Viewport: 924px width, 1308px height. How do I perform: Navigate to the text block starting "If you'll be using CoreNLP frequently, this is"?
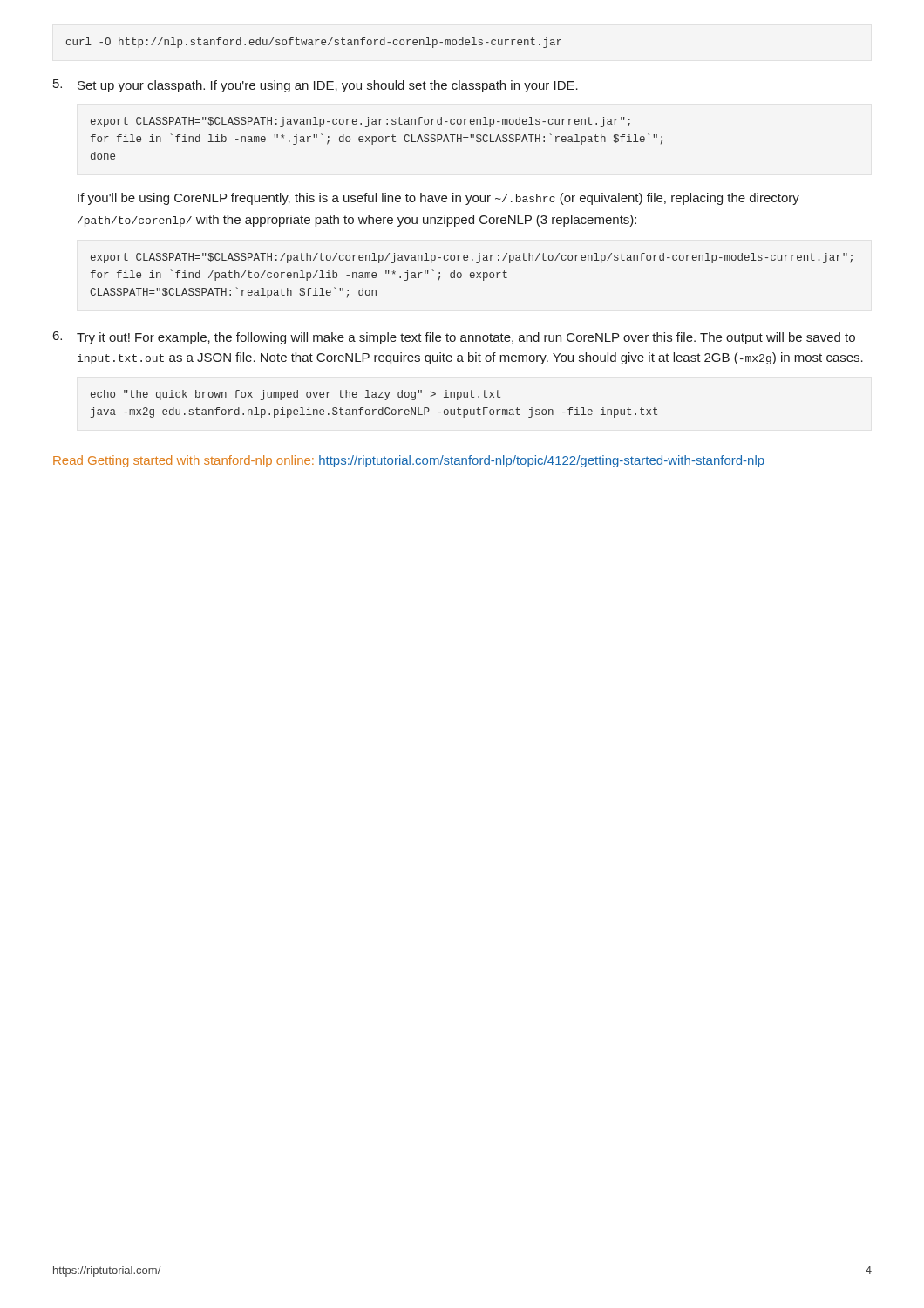click(x=438, y=209)
